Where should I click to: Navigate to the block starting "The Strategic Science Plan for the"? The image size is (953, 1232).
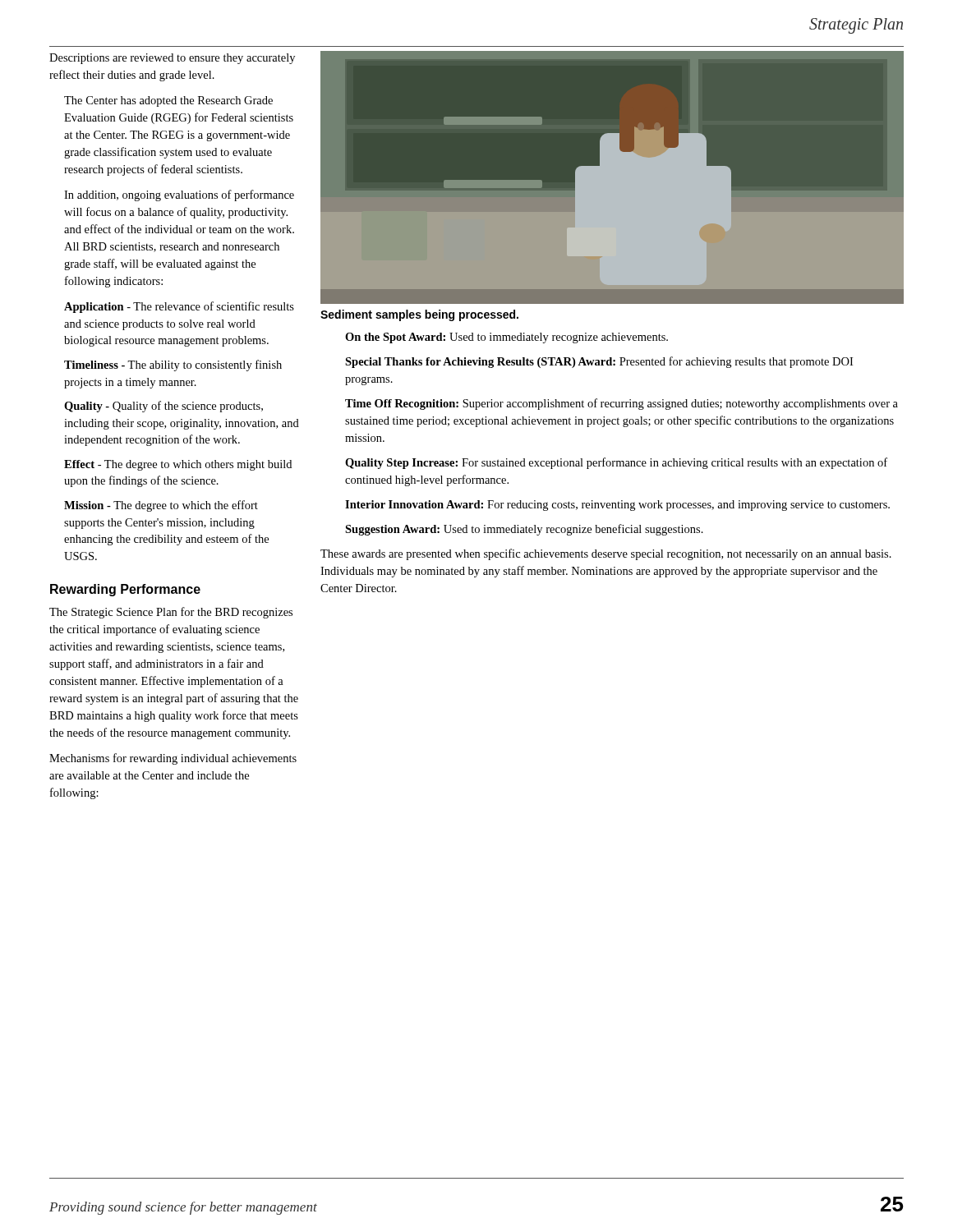click(x=175, y=673)
